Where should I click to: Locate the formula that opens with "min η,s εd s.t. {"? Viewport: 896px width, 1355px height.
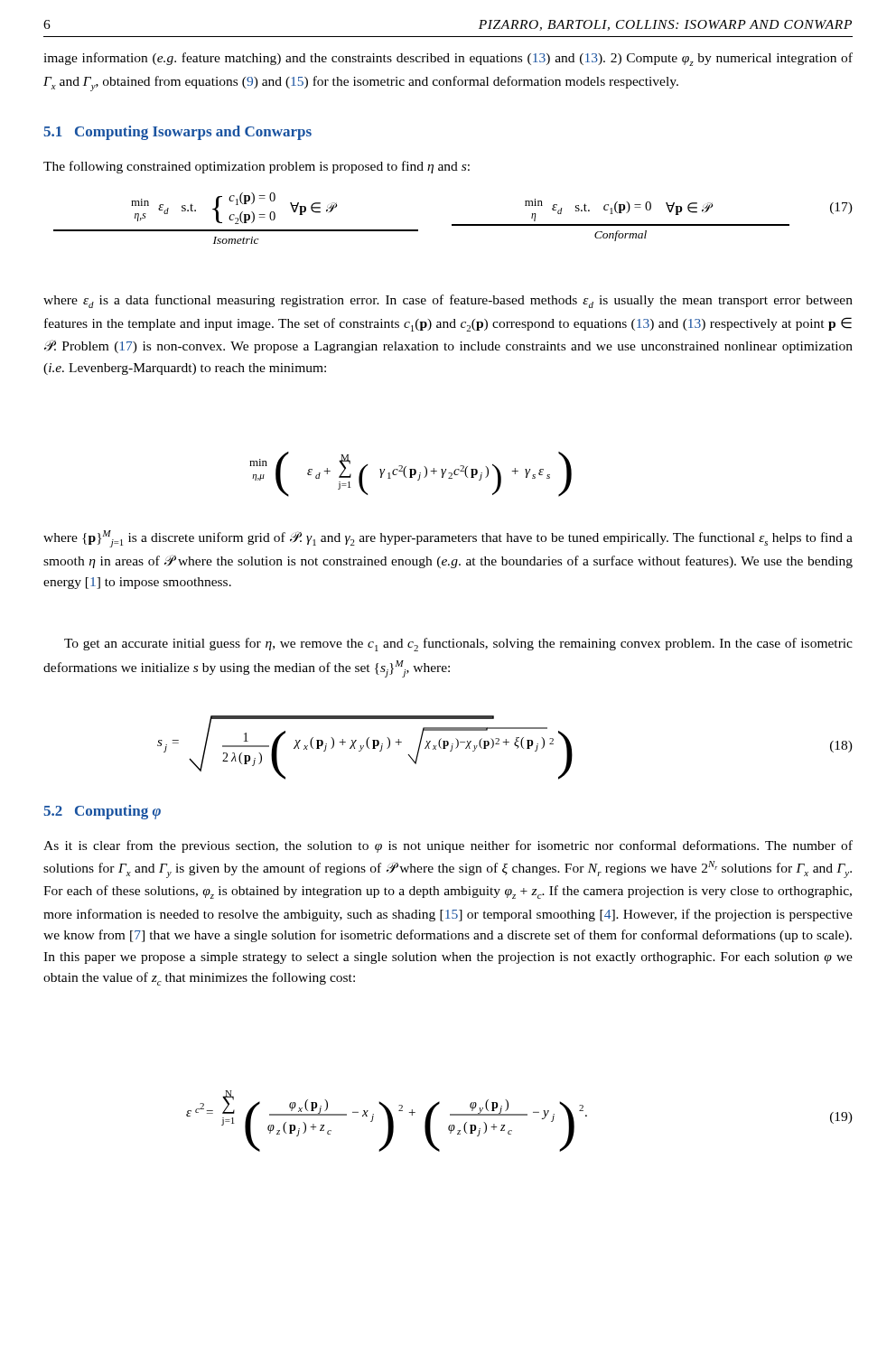click(x=448, y=218)
